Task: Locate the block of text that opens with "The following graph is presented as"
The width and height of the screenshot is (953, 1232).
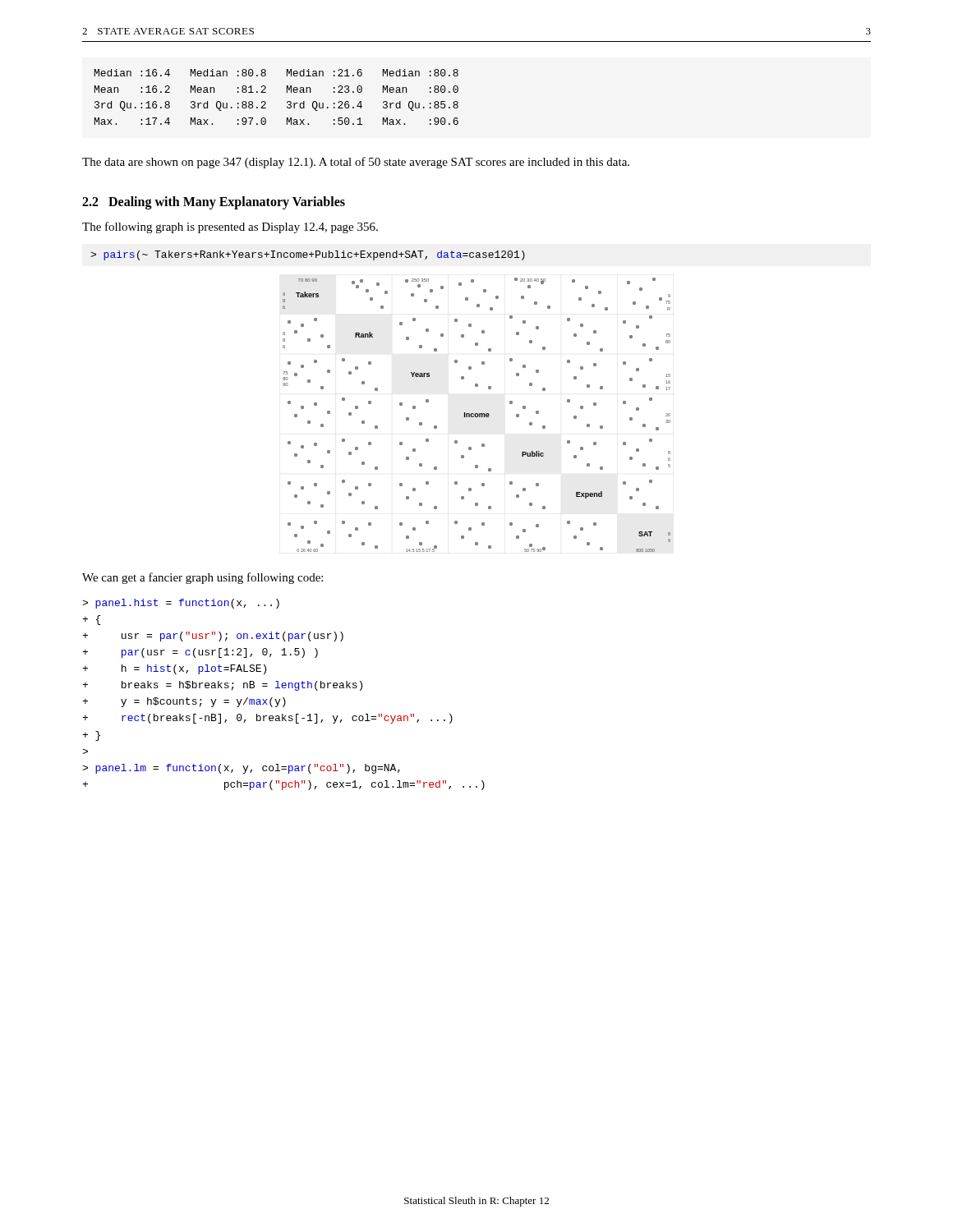Action: (230, 226)
